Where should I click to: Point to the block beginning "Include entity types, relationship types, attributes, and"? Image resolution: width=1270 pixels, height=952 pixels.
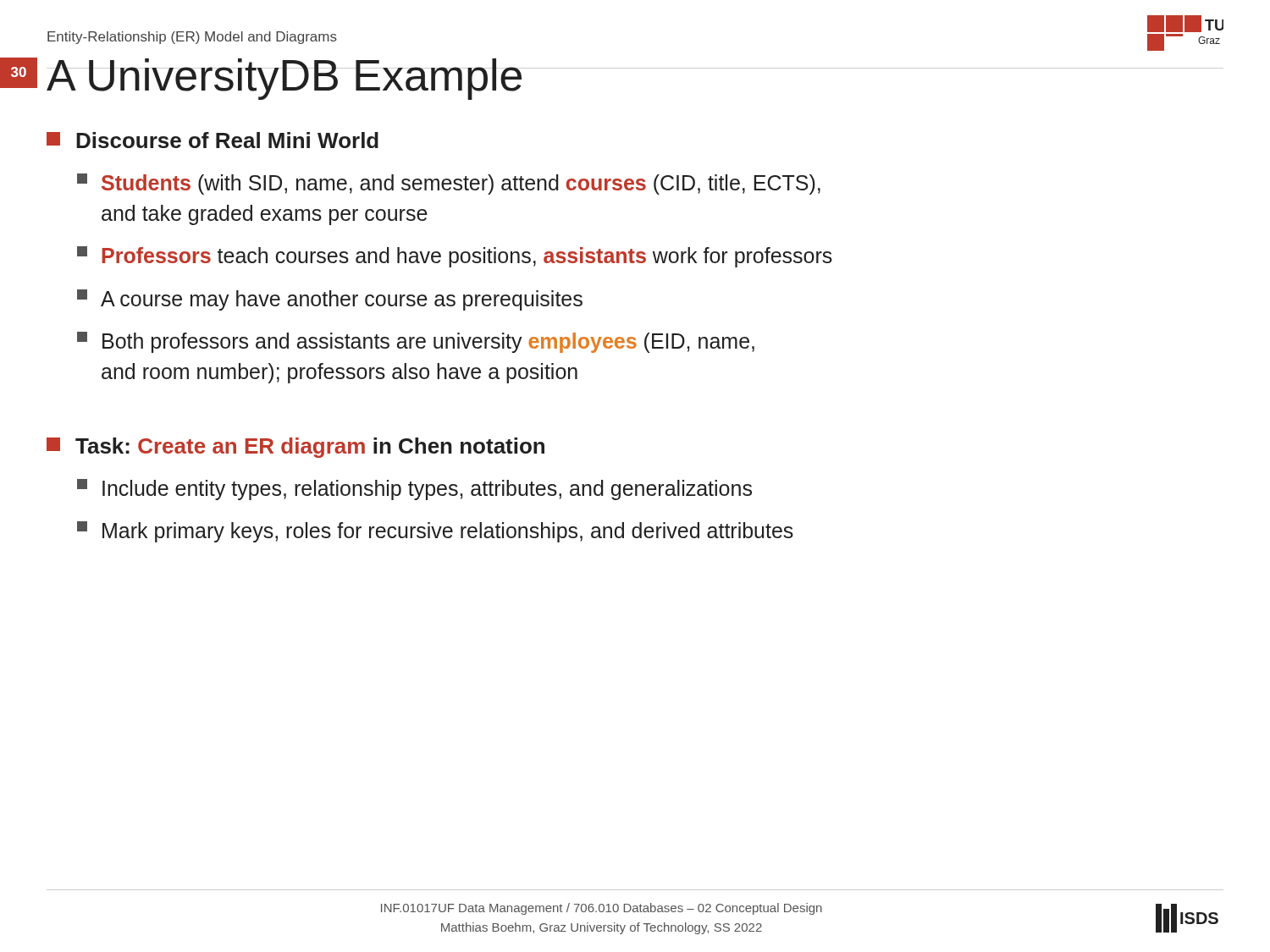pos(415,488)
